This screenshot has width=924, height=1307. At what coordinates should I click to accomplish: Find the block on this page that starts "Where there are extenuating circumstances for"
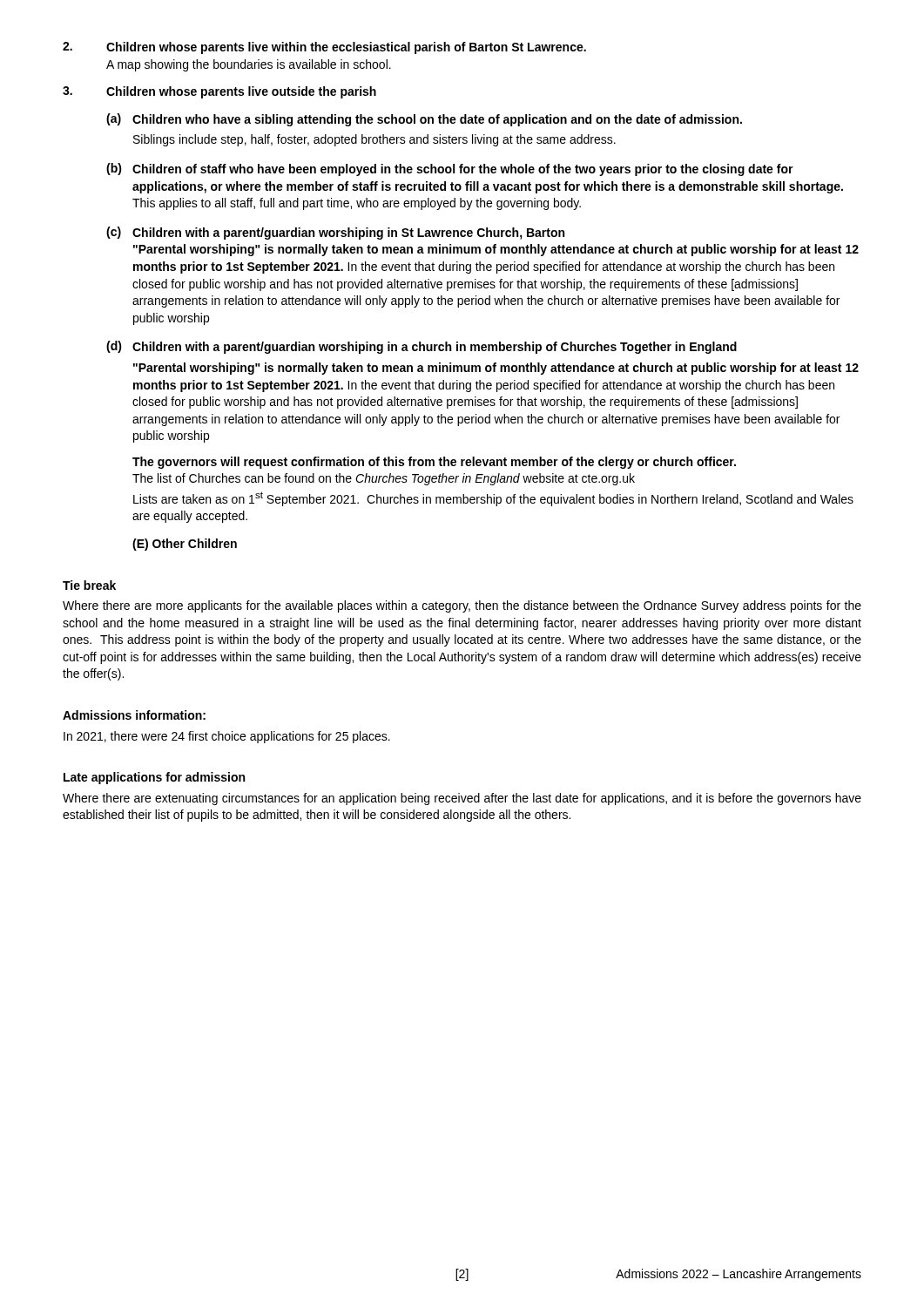462,807
